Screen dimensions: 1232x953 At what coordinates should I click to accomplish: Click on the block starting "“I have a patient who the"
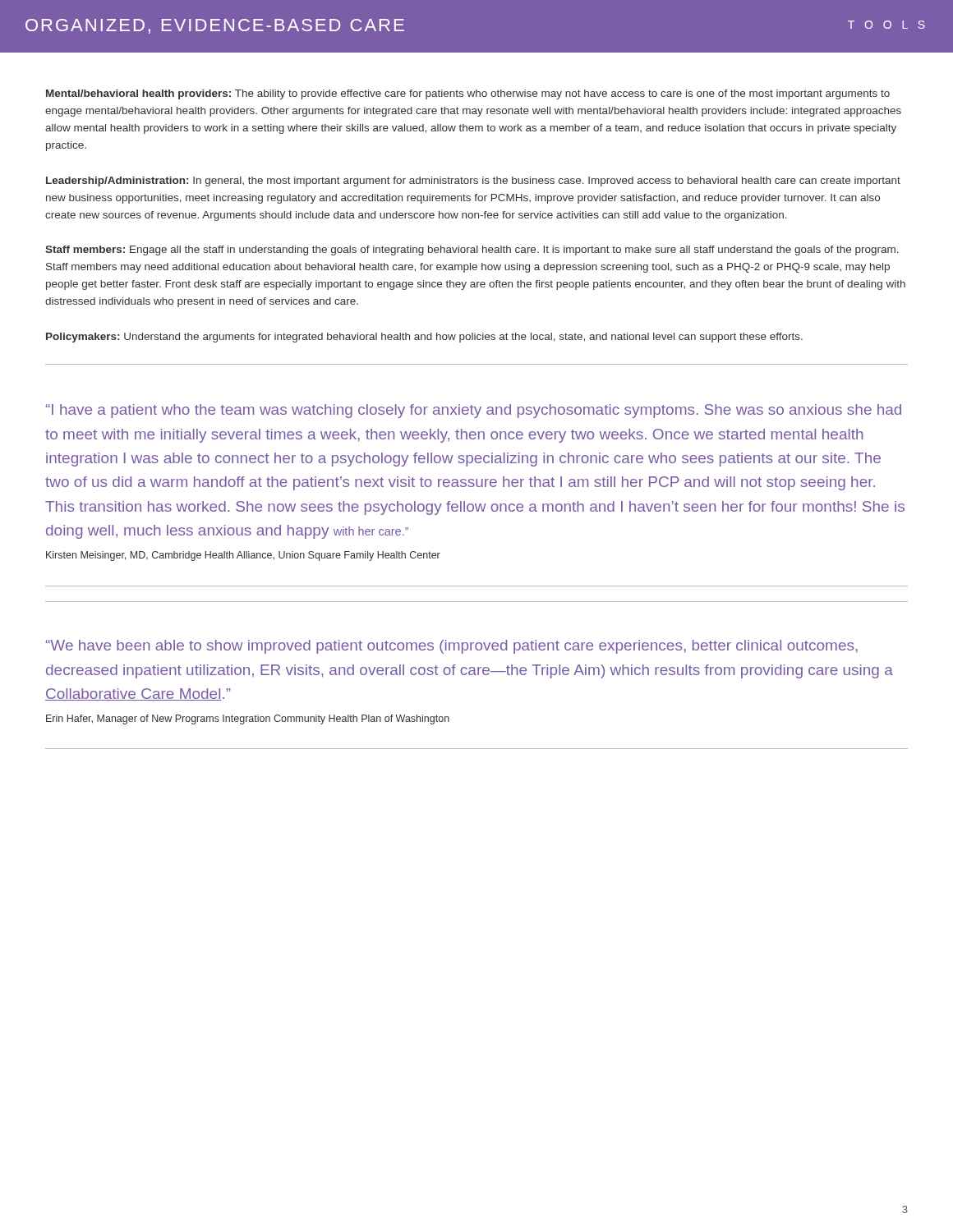coord(476,480)
